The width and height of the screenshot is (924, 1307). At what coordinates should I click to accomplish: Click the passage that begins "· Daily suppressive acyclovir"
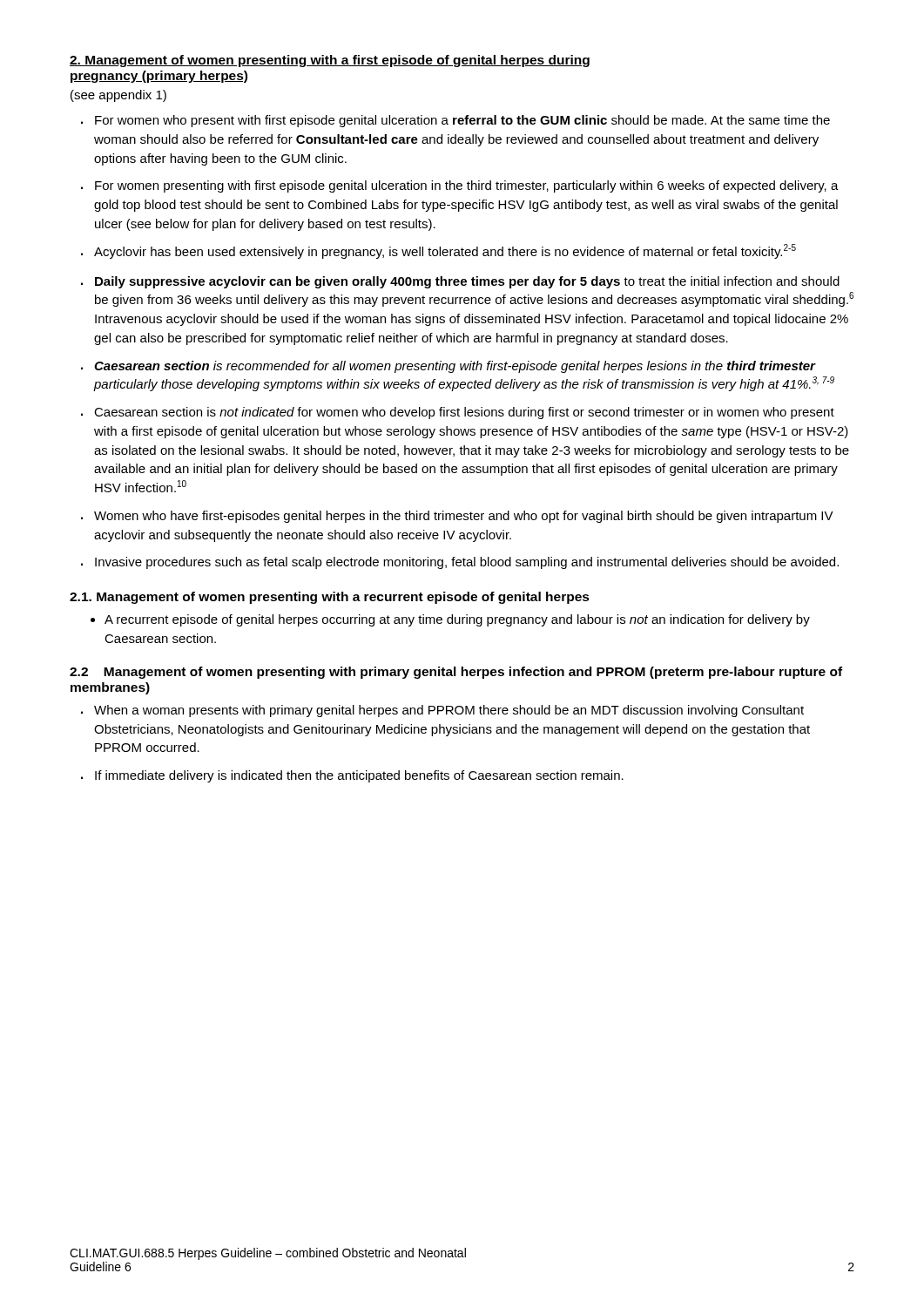pos(462,309)
